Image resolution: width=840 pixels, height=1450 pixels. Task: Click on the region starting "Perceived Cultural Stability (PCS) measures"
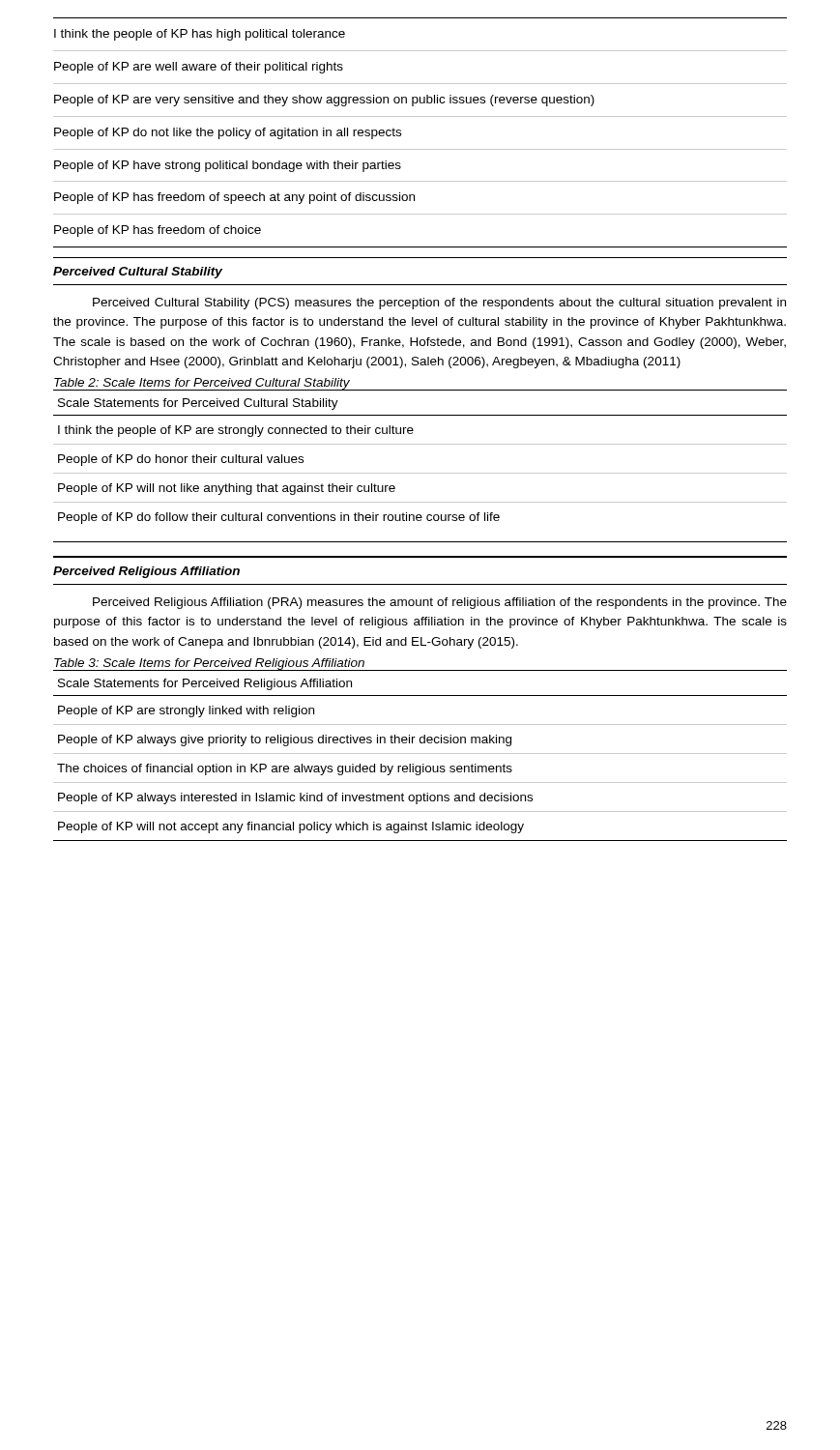tap(420, 332)
